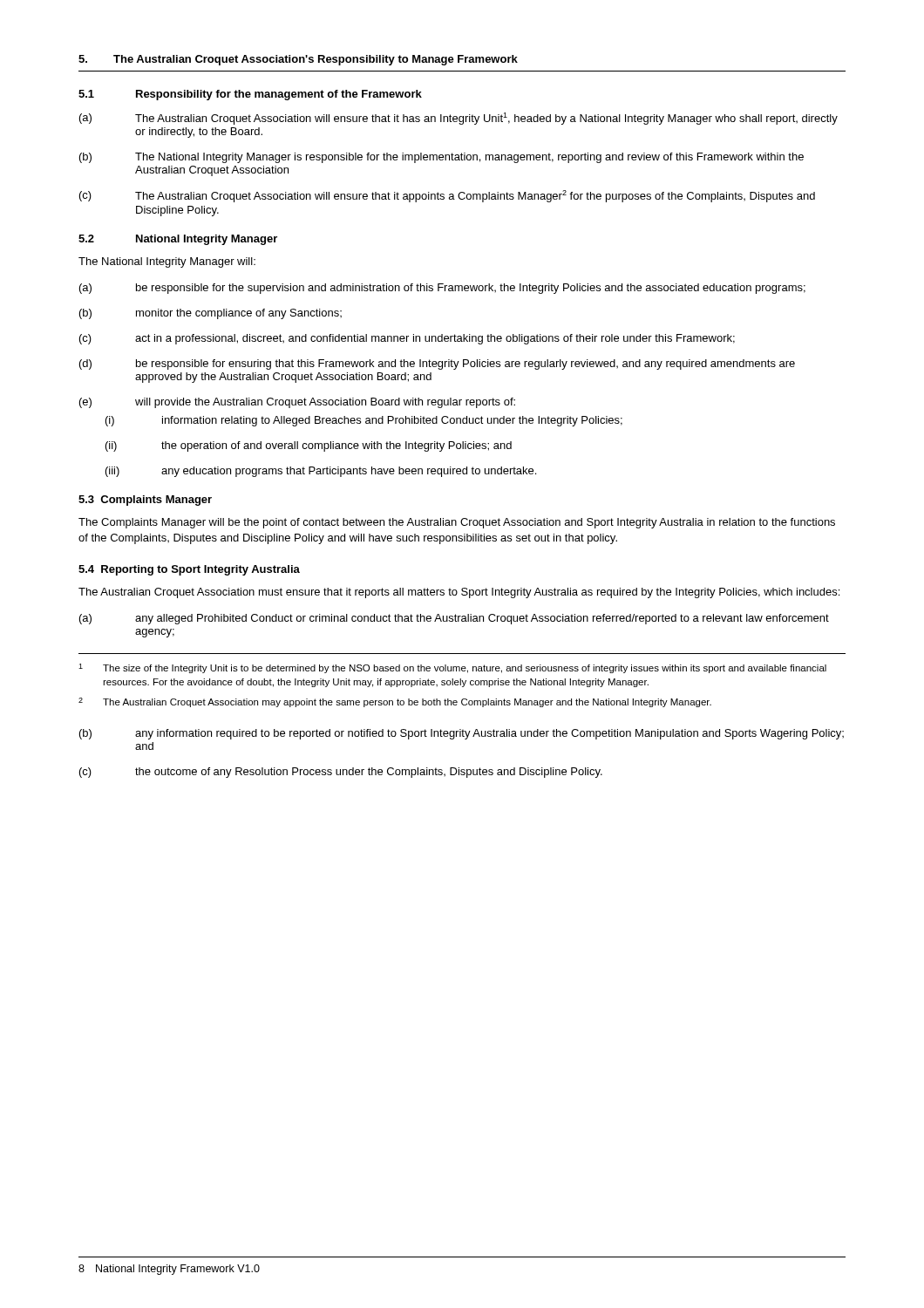
Task: Click on the section header with the text "5.1 Responsibility for the management of the Framework"
Action: tap(250, 94)
